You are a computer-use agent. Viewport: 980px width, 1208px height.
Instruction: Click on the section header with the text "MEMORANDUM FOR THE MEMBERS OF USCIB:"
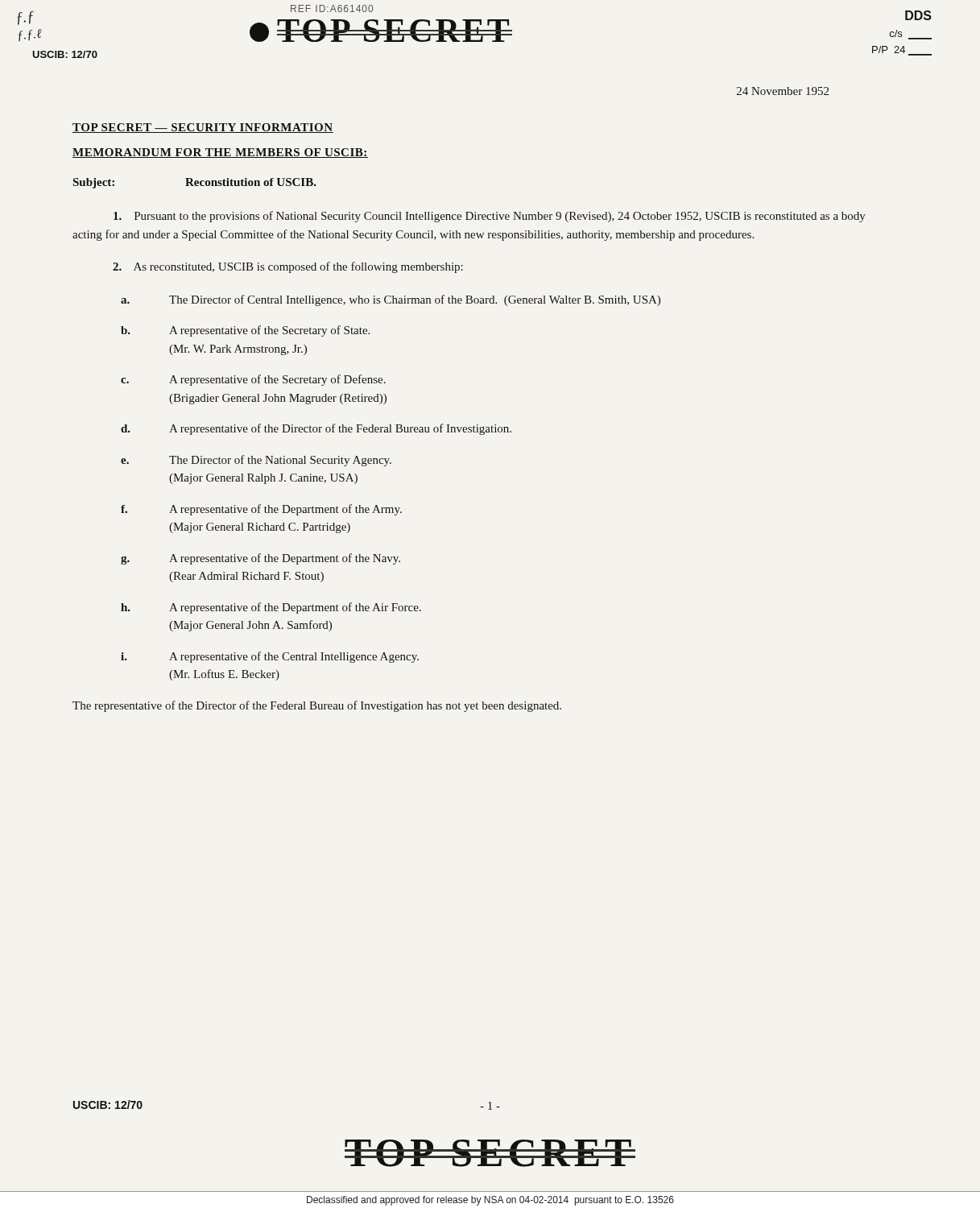[x=220, y=152]
